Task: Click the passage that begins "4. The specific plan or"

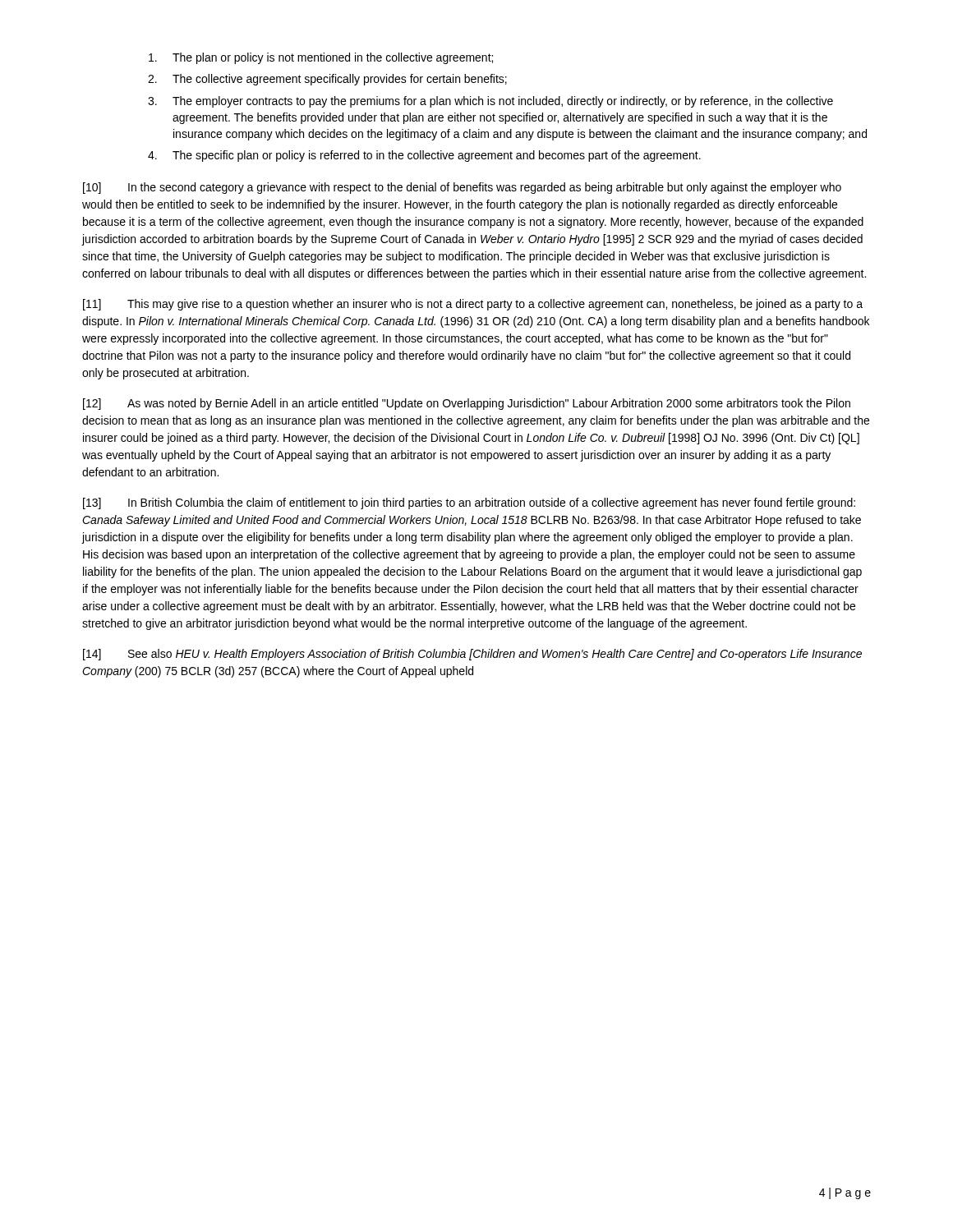Action: pyautogui.click(x=425, y=156)
